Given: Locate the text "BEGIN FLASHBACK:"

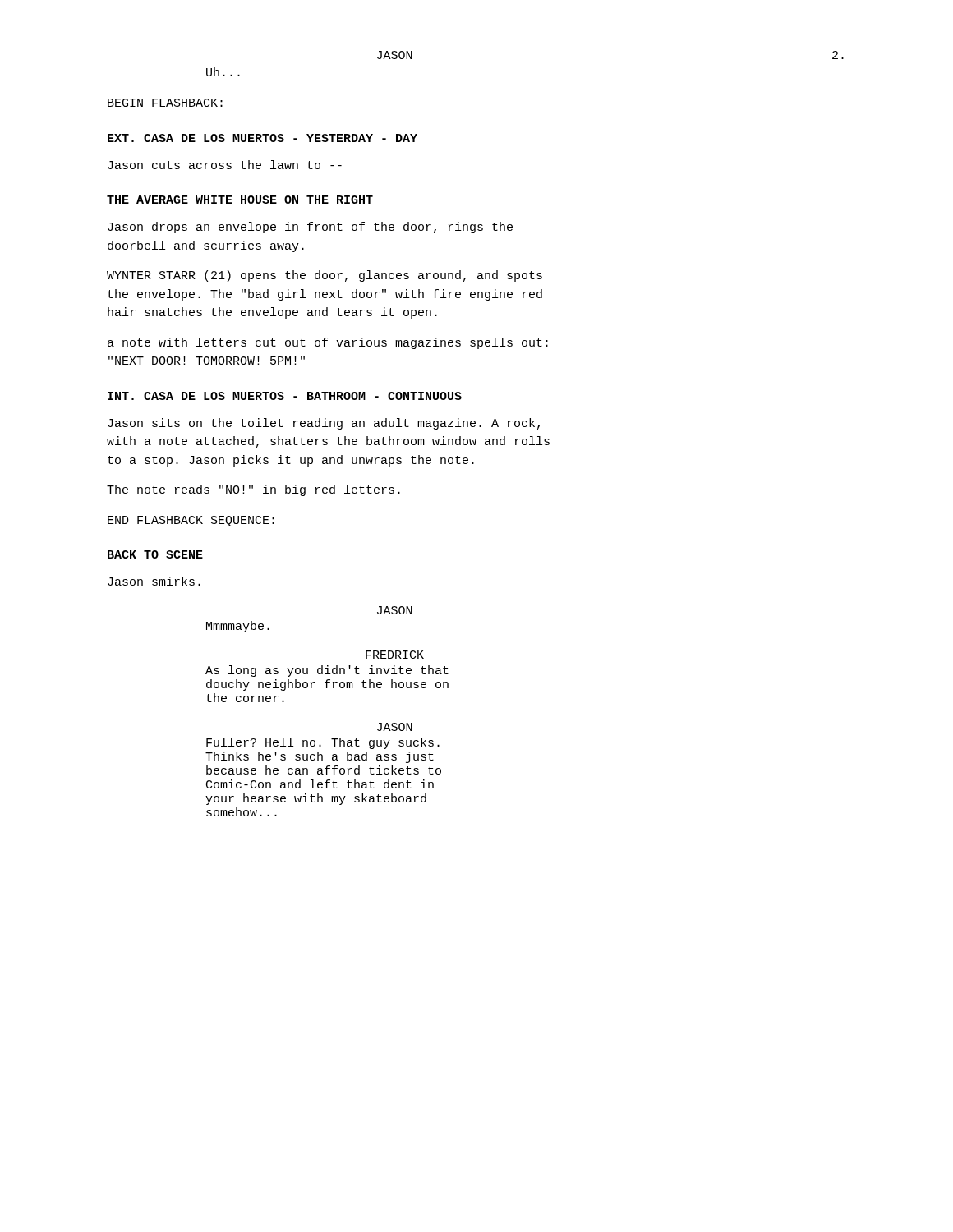Looking at the screenshot, I should (166, 104).
